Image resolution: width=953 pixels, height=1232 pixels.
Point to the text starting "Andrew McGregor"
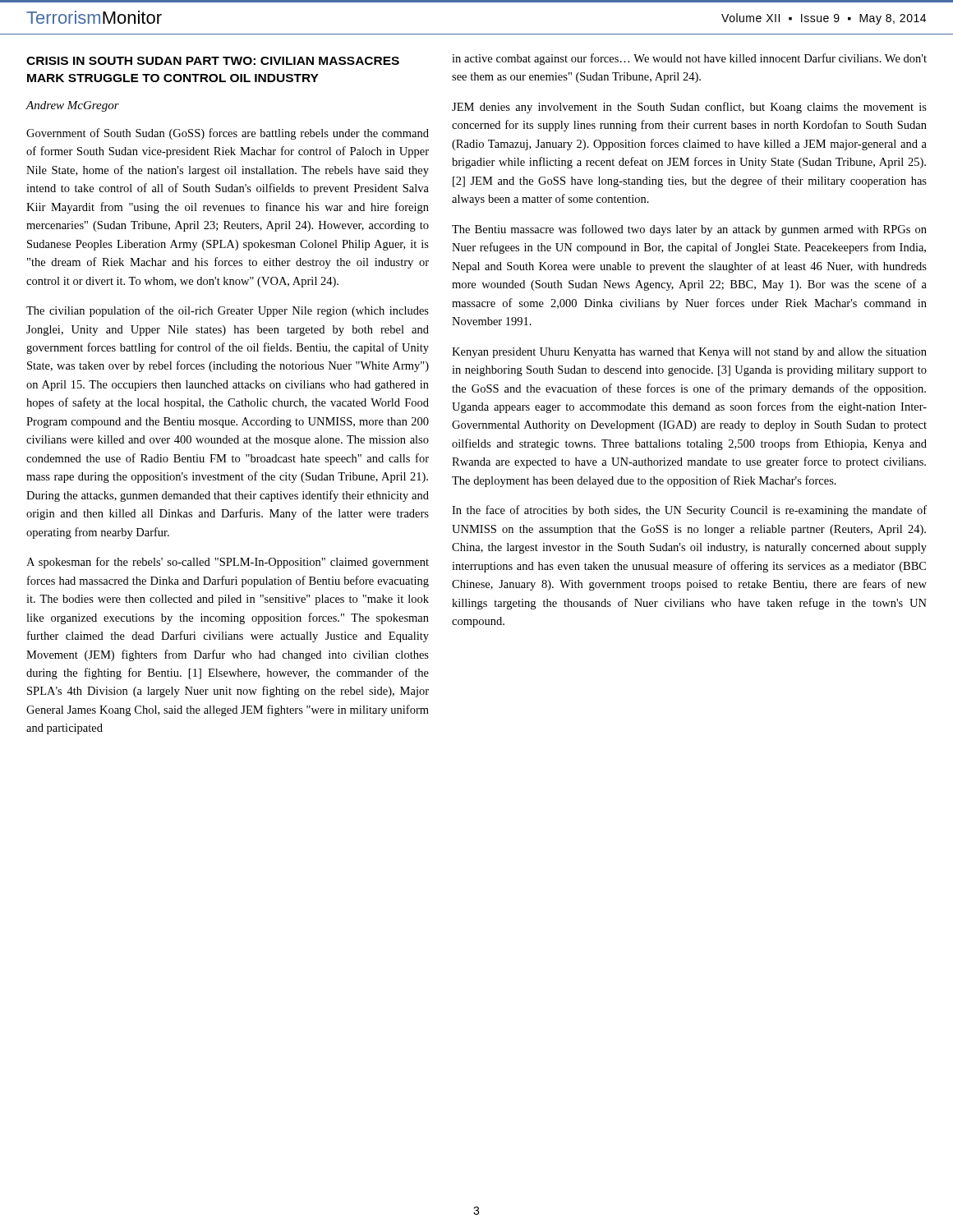(x=73, y=105)
